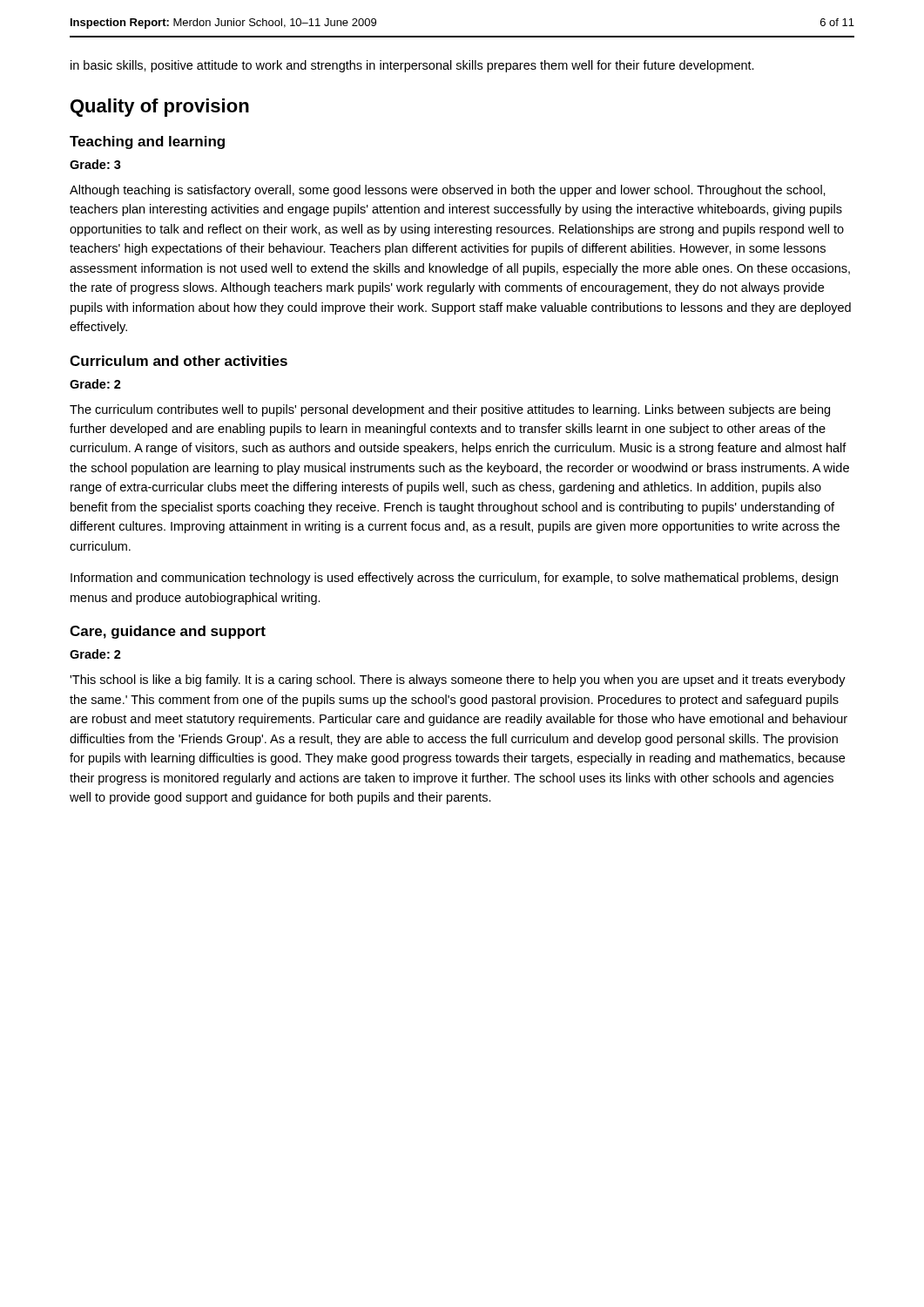Find the section header with the text "Quality of provision"
Viewport: 924px width, 1307px height.
tap(160, 106)
